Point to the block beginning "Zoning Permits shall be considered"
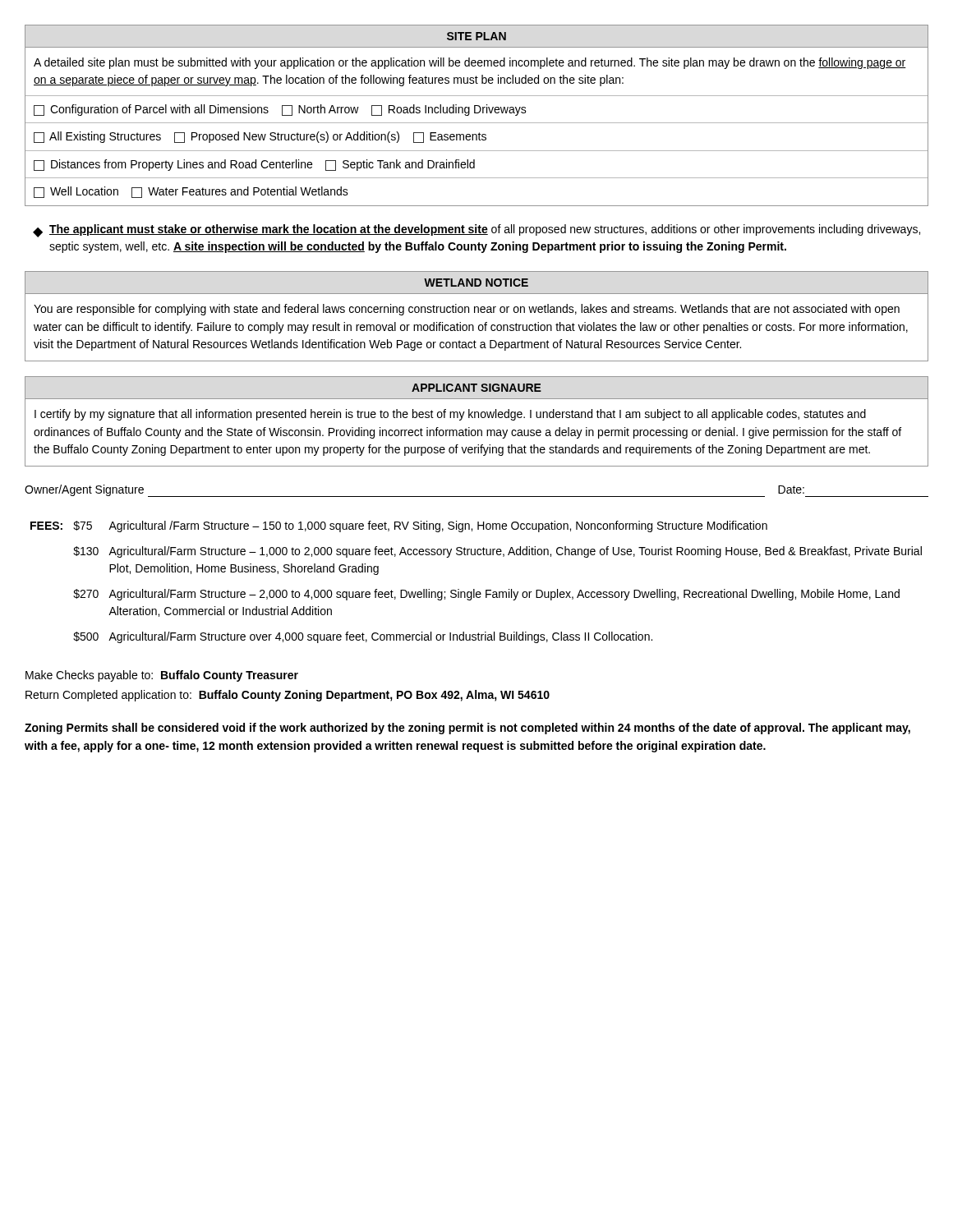 tap(468, 737)
